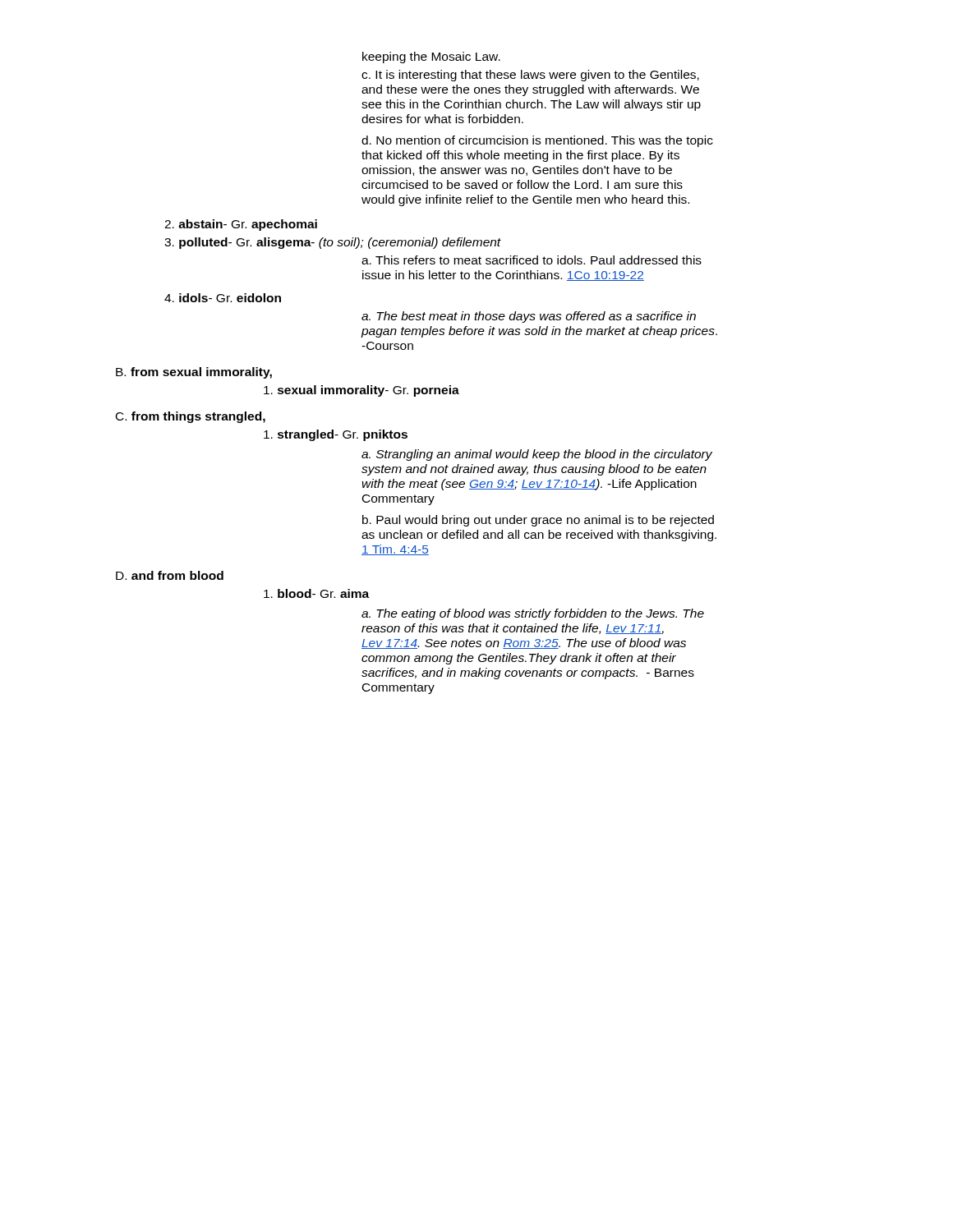Locate the text block starting "keeping the Mosaic Law."
Viewport: 953px width, 1232px height.
tap(431, 57)
